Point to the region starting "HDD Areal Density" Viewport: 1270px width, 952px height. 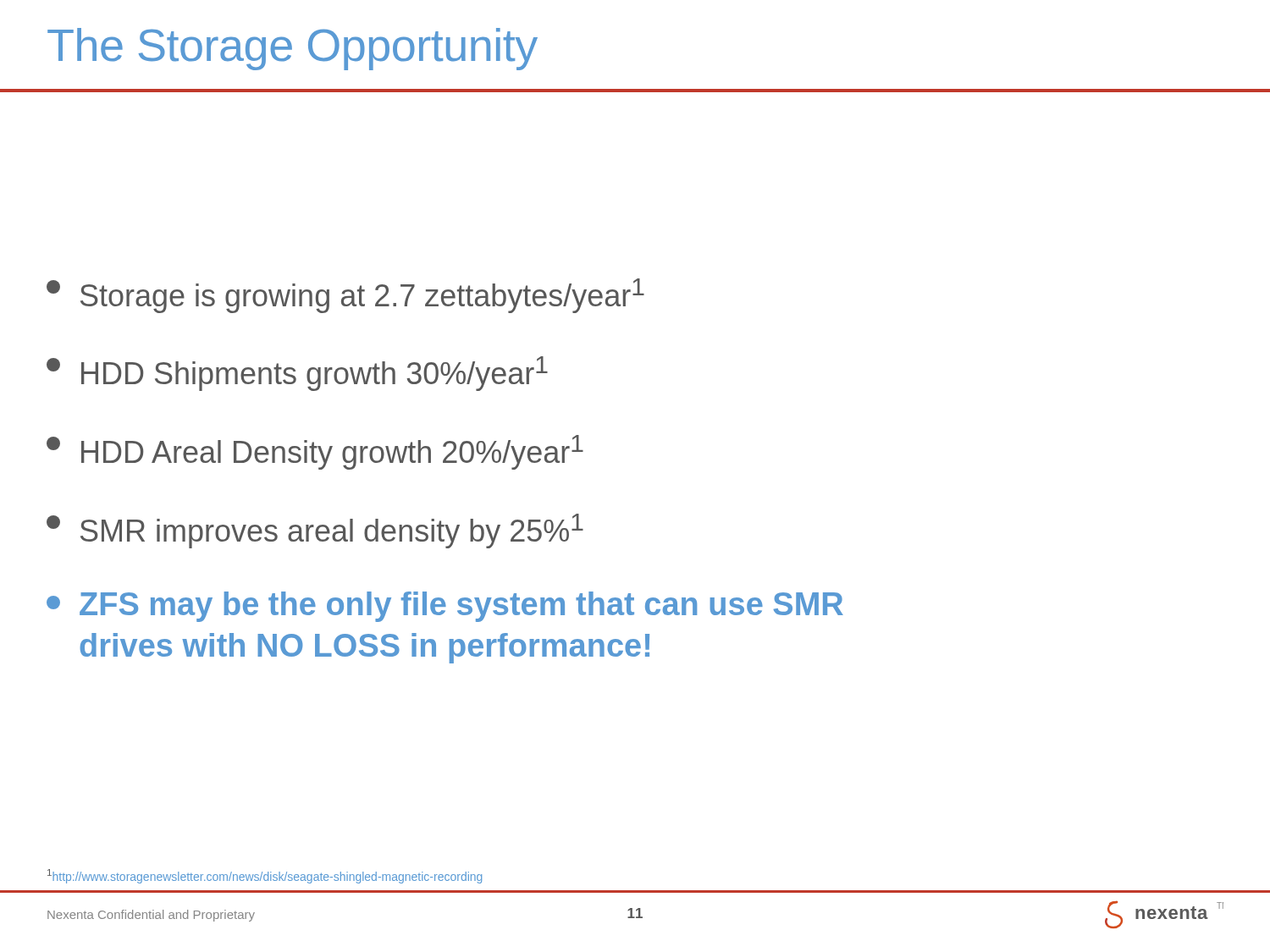pos(315,450)
